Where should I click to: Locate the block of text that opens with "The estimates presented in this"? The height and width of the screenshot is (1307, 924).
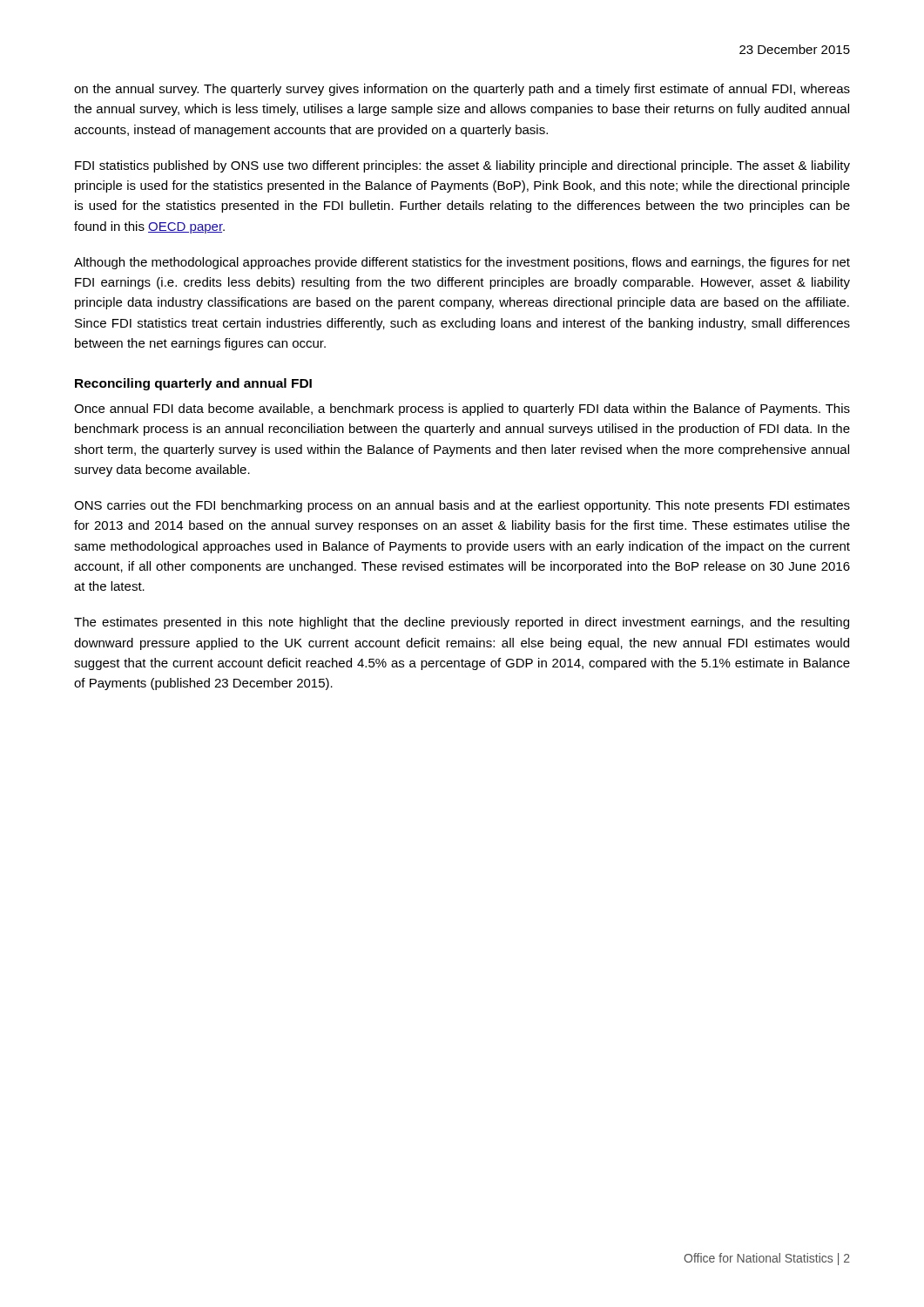(462, 652)
